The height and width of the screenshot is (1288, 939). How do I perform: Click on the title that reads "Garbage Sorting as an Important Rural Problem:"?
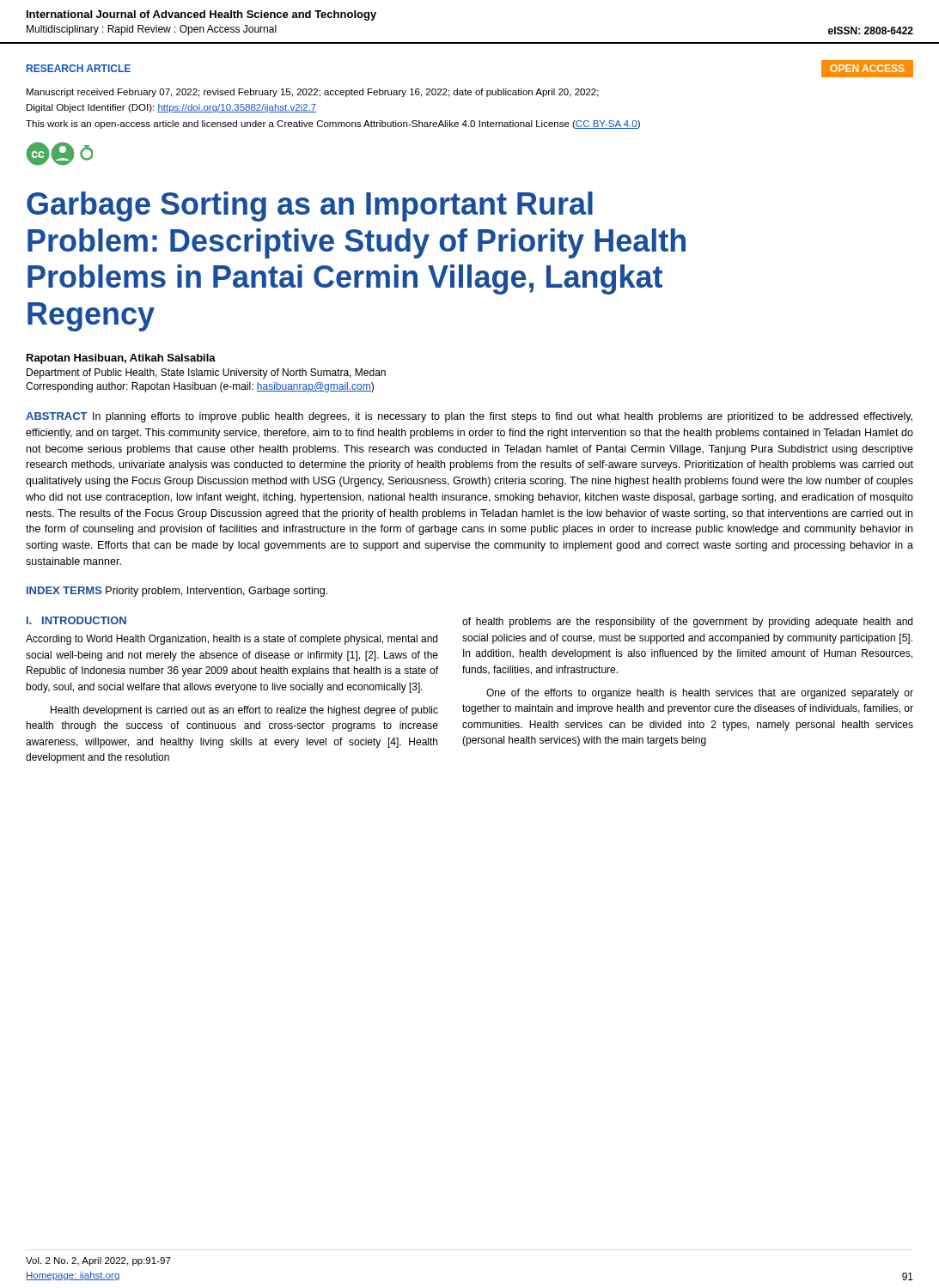[x=357, y=259]
